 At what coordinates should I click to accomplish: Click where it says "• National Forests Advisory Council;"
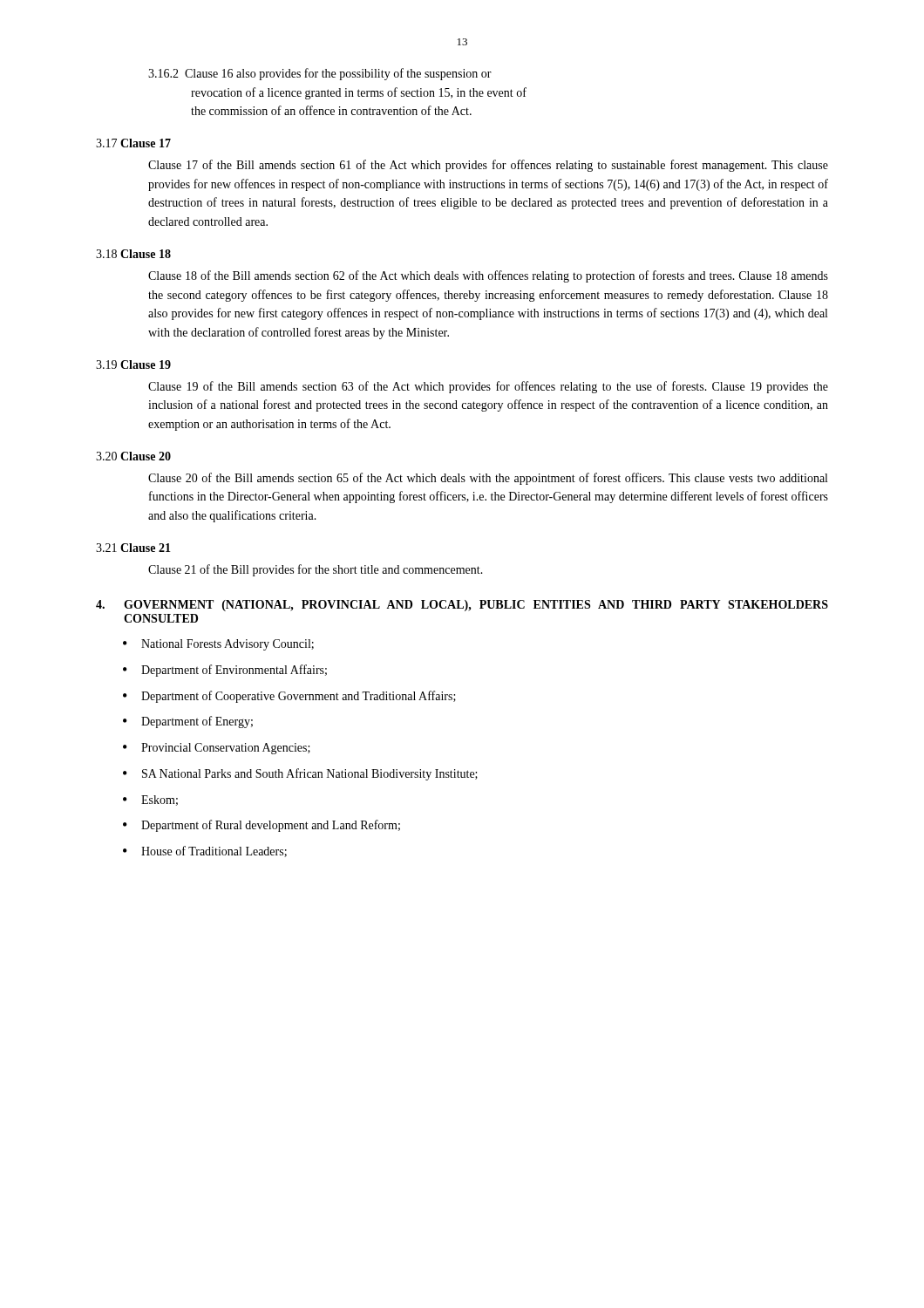pos(218,645)
